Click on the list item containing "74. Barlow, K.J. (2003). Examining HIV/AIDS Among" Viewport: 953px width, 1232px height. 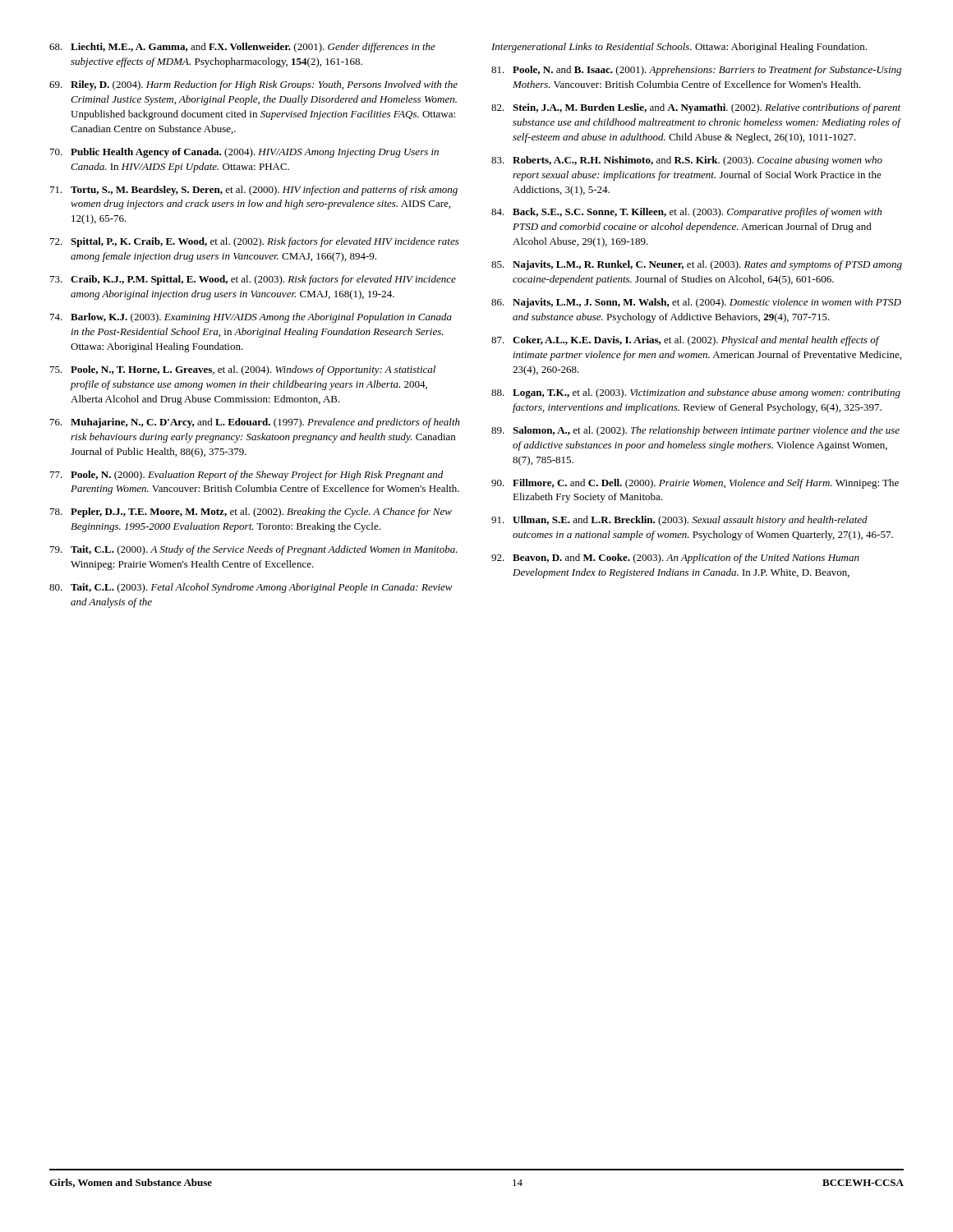[x=255, y=332]
